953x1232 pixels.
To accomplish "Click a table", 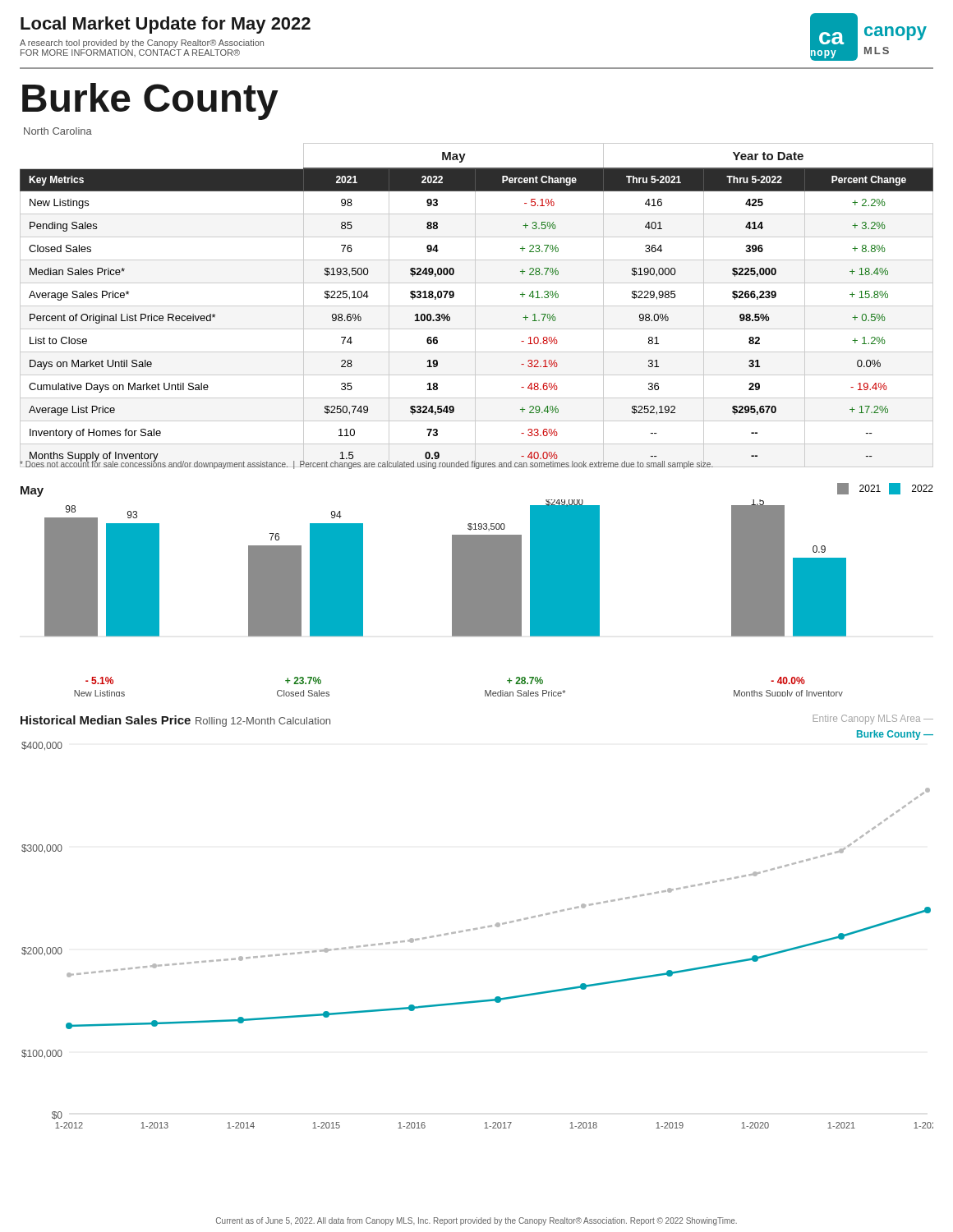I will pyautogui.click(x=476, y=305).
